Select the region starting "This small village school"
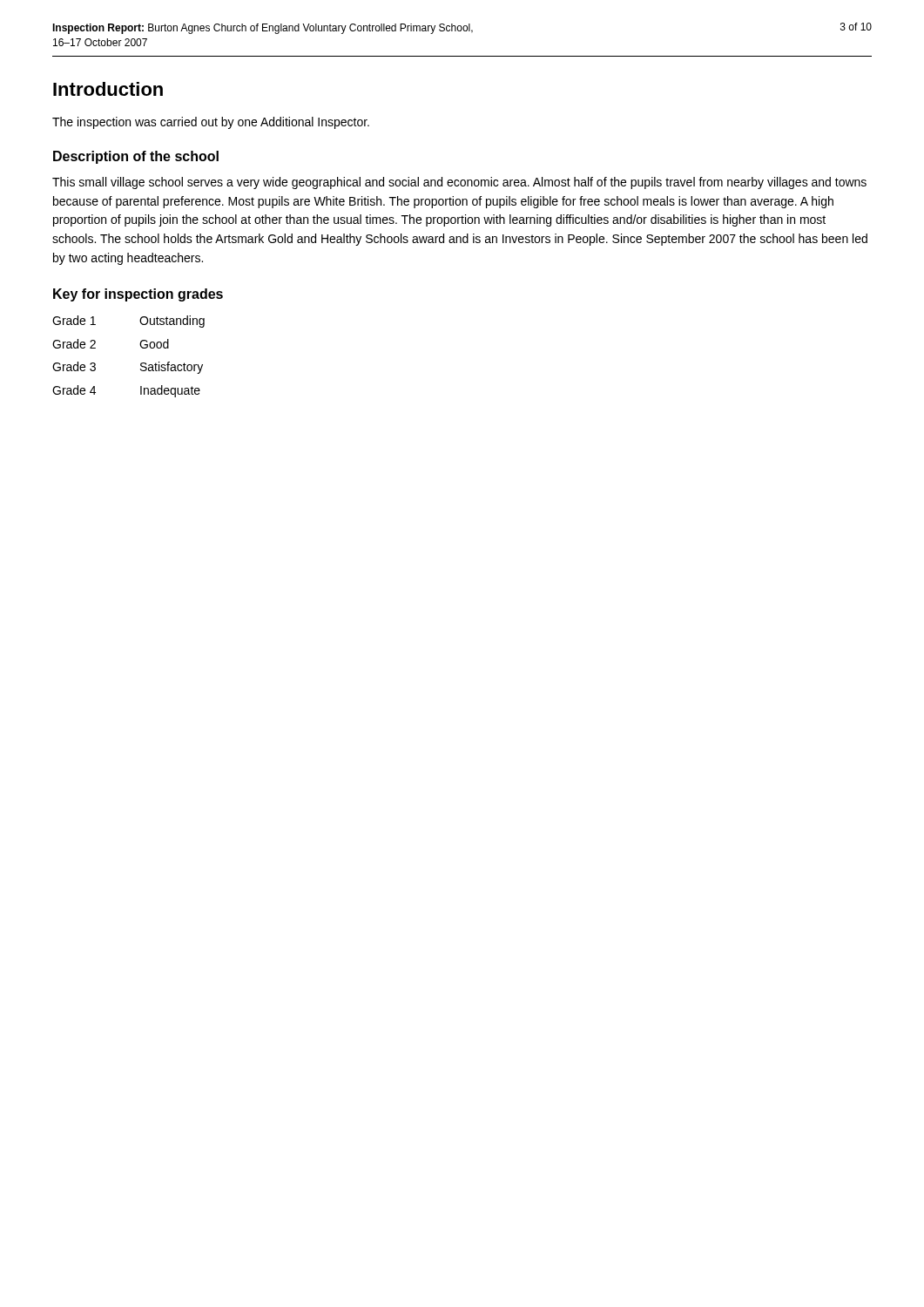924x1307 pixels. point(460,220)
